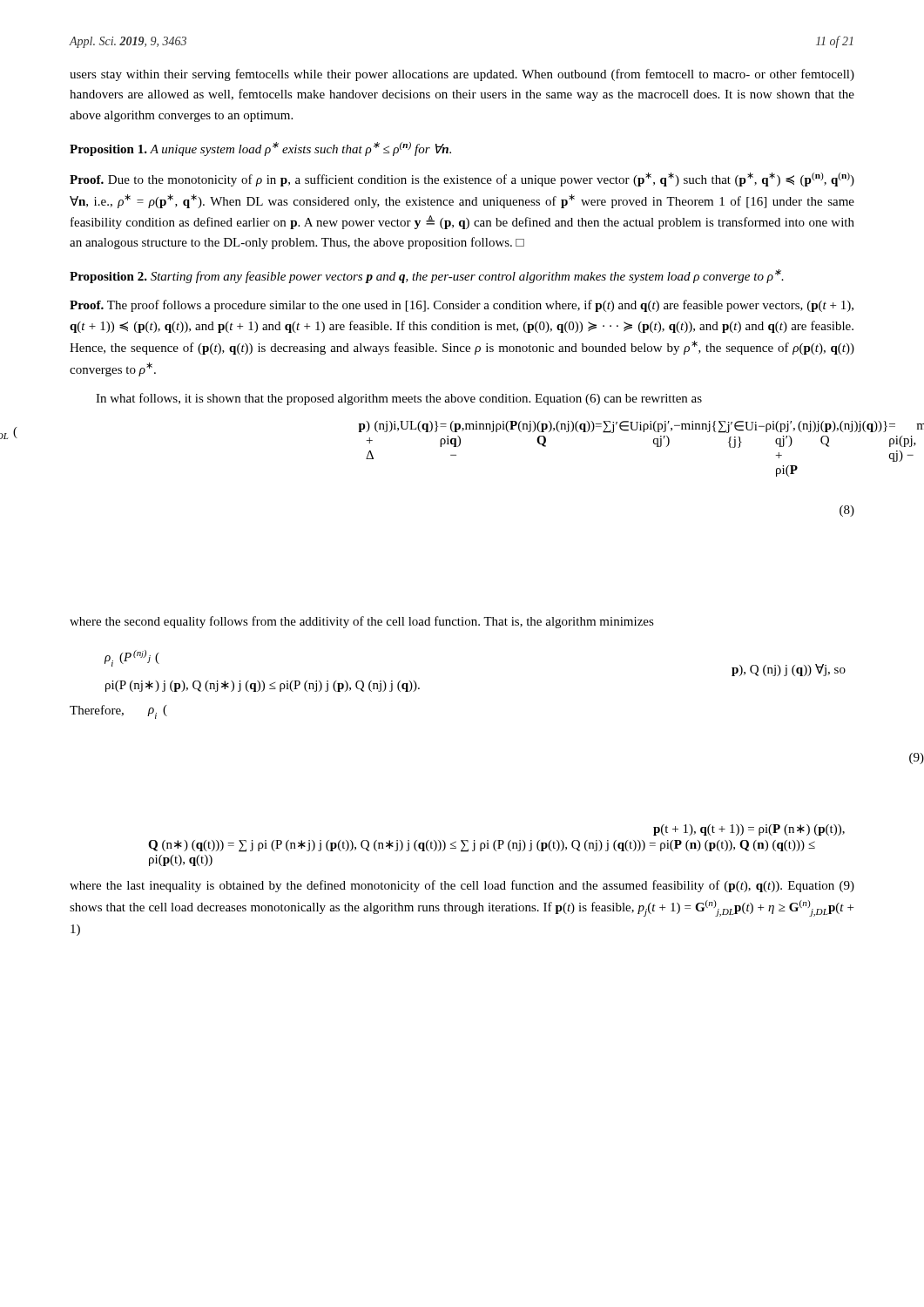Select the formula with the text "max {nj} {Δ"

point(607,427)
